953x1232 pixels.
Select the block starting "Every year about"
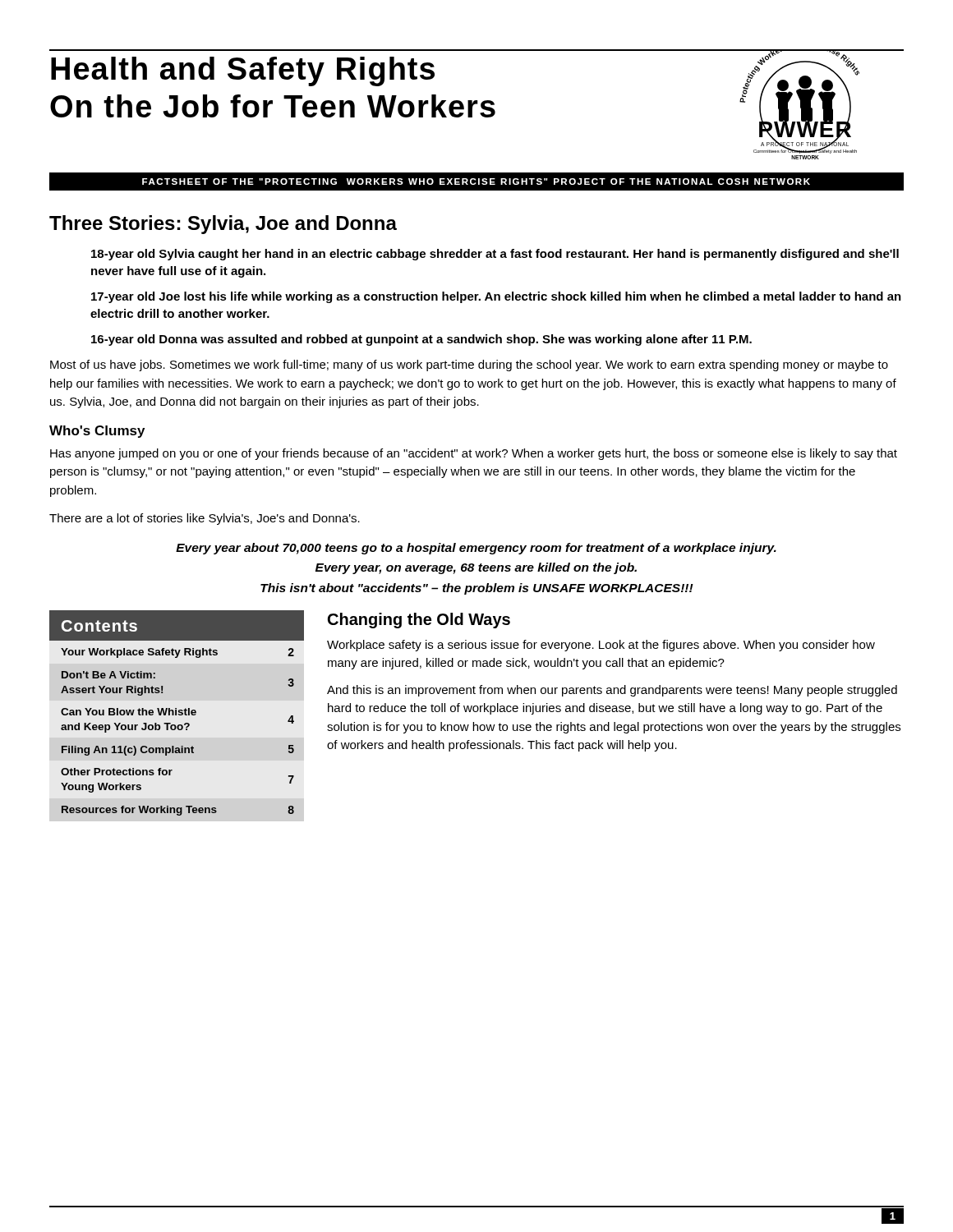[x=476, y=567]
